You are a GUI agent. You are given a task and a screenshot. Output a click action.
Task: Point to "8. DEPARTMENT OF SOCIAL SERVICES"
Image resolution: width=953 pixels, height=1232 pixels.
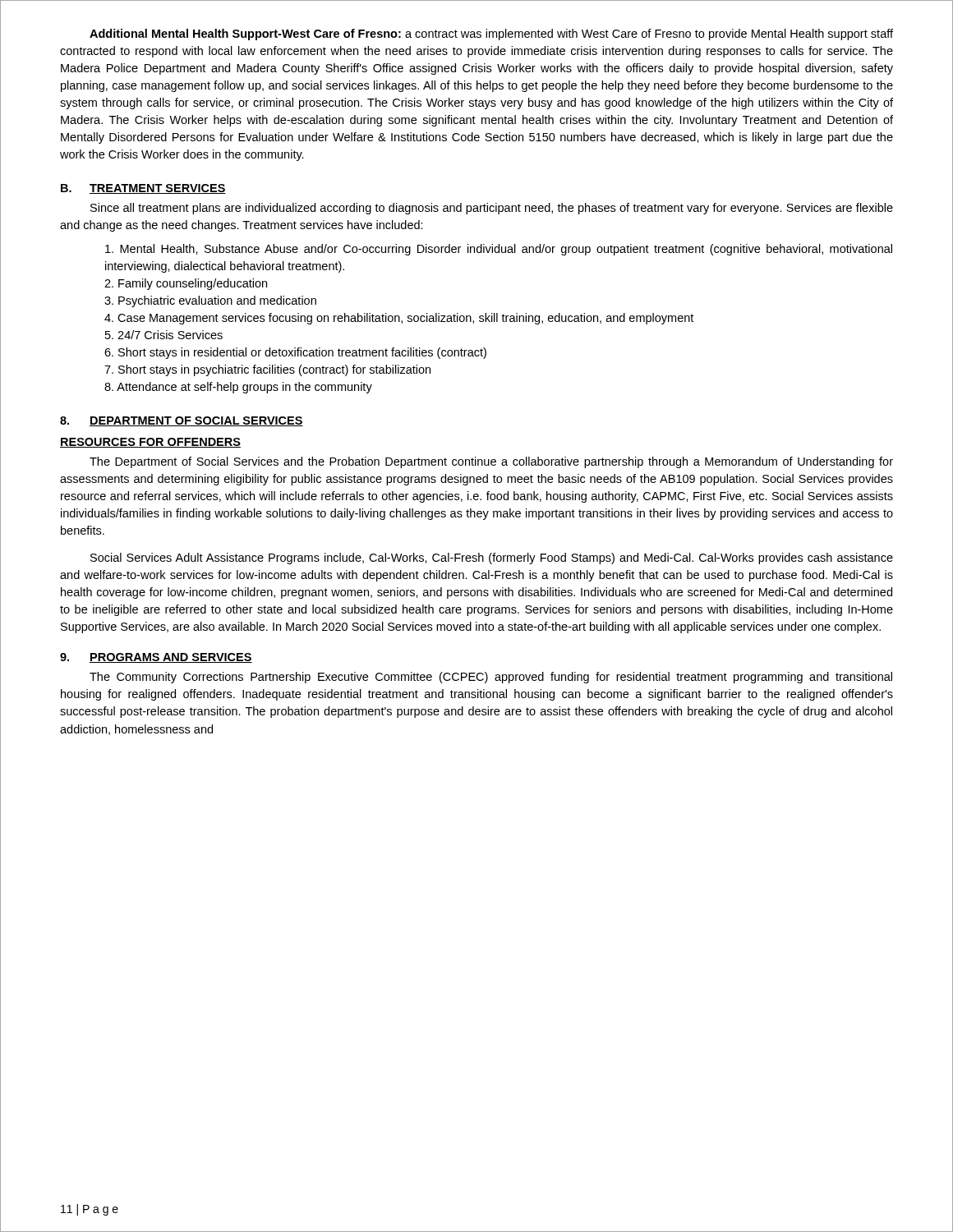coord(181,421)
